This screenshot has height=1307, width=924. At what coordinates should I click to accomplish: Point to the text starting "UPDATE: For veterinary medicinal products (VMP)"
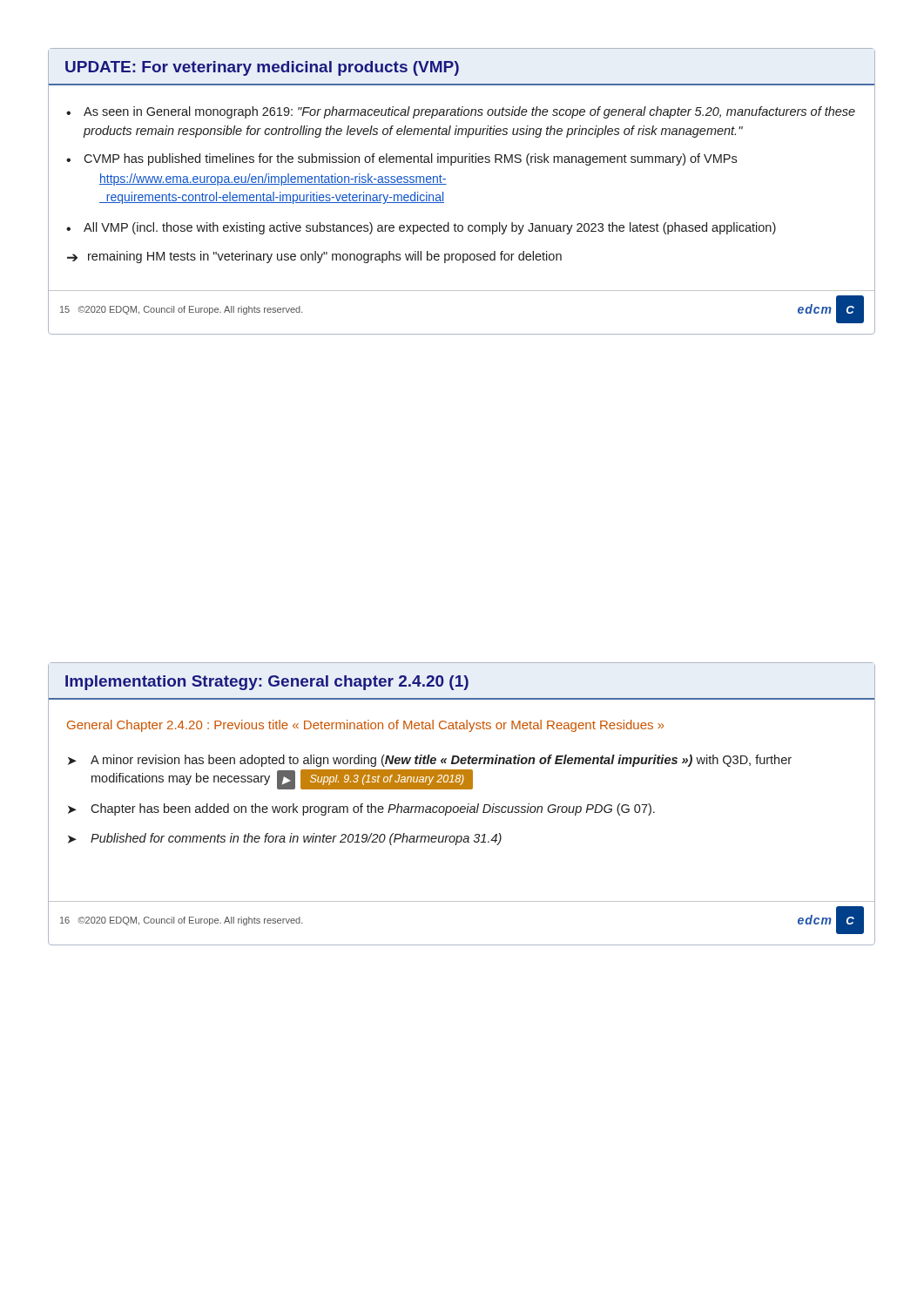(262, 67)
